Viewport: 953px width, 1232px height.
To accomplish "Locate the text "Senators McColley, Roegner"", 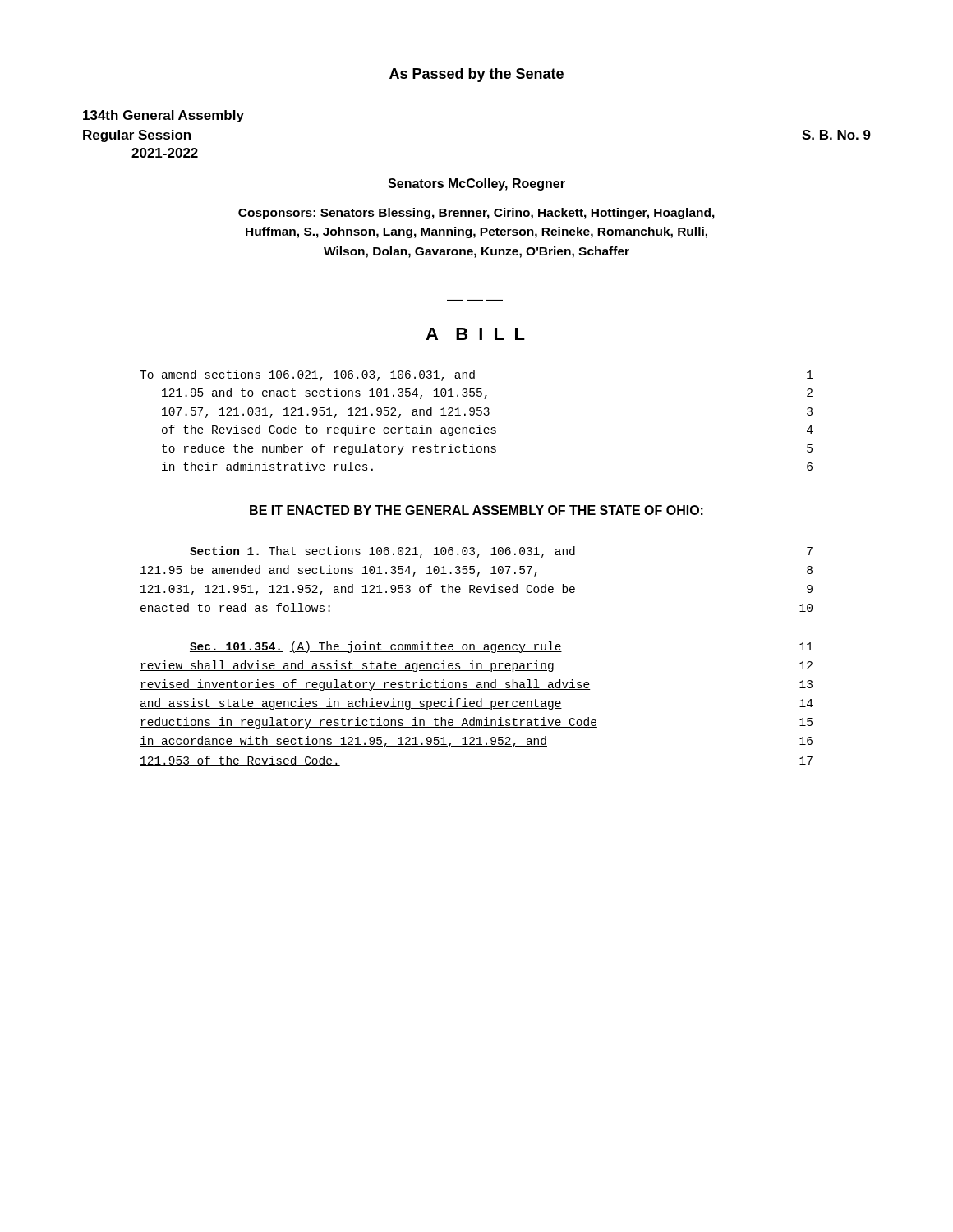I will (476, 184).
